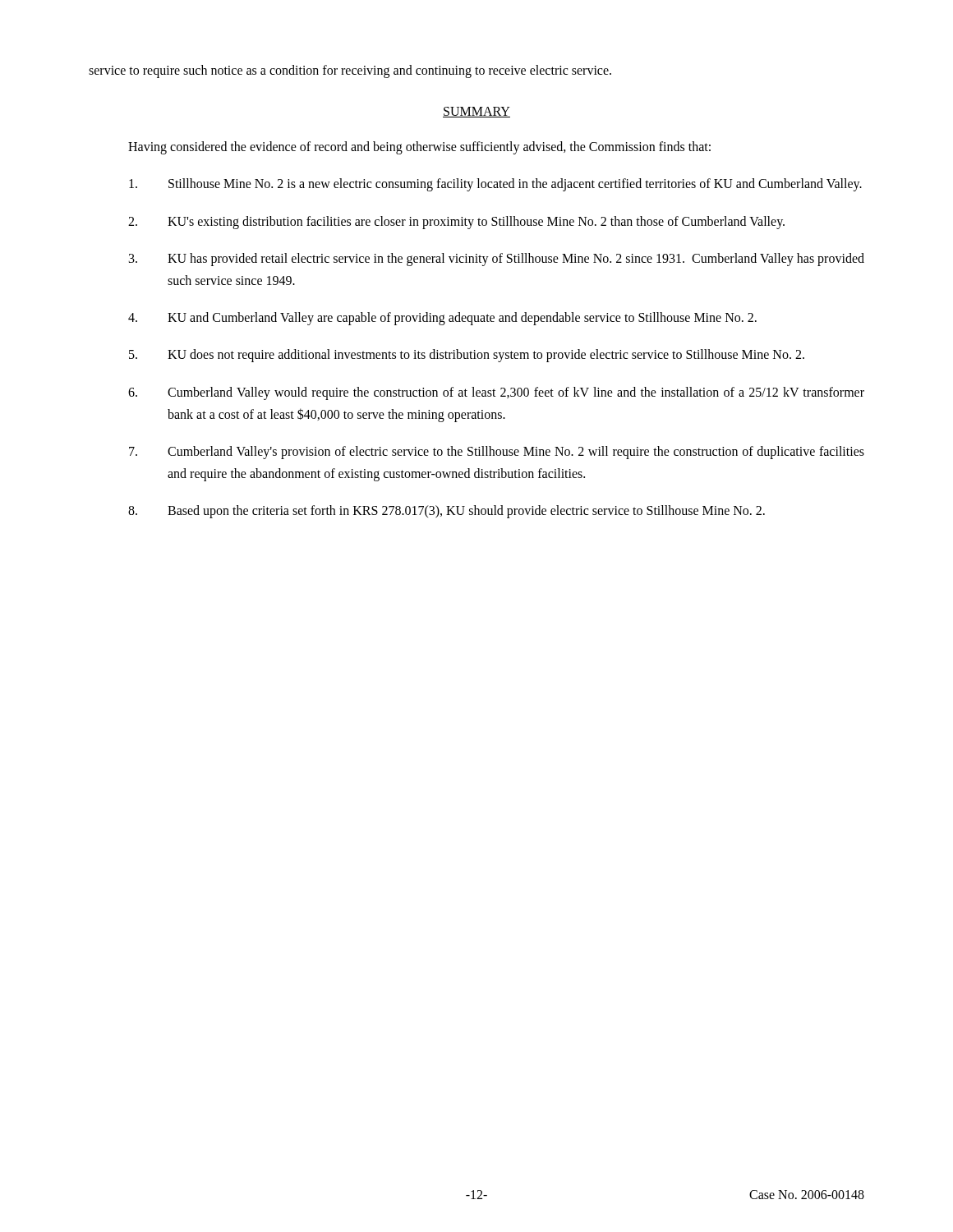Click the passage that begins "Stillhouse Mine No. 2 is a new"
The width and height of the screenshot is (953, 1232).
(x=476, y=184)
